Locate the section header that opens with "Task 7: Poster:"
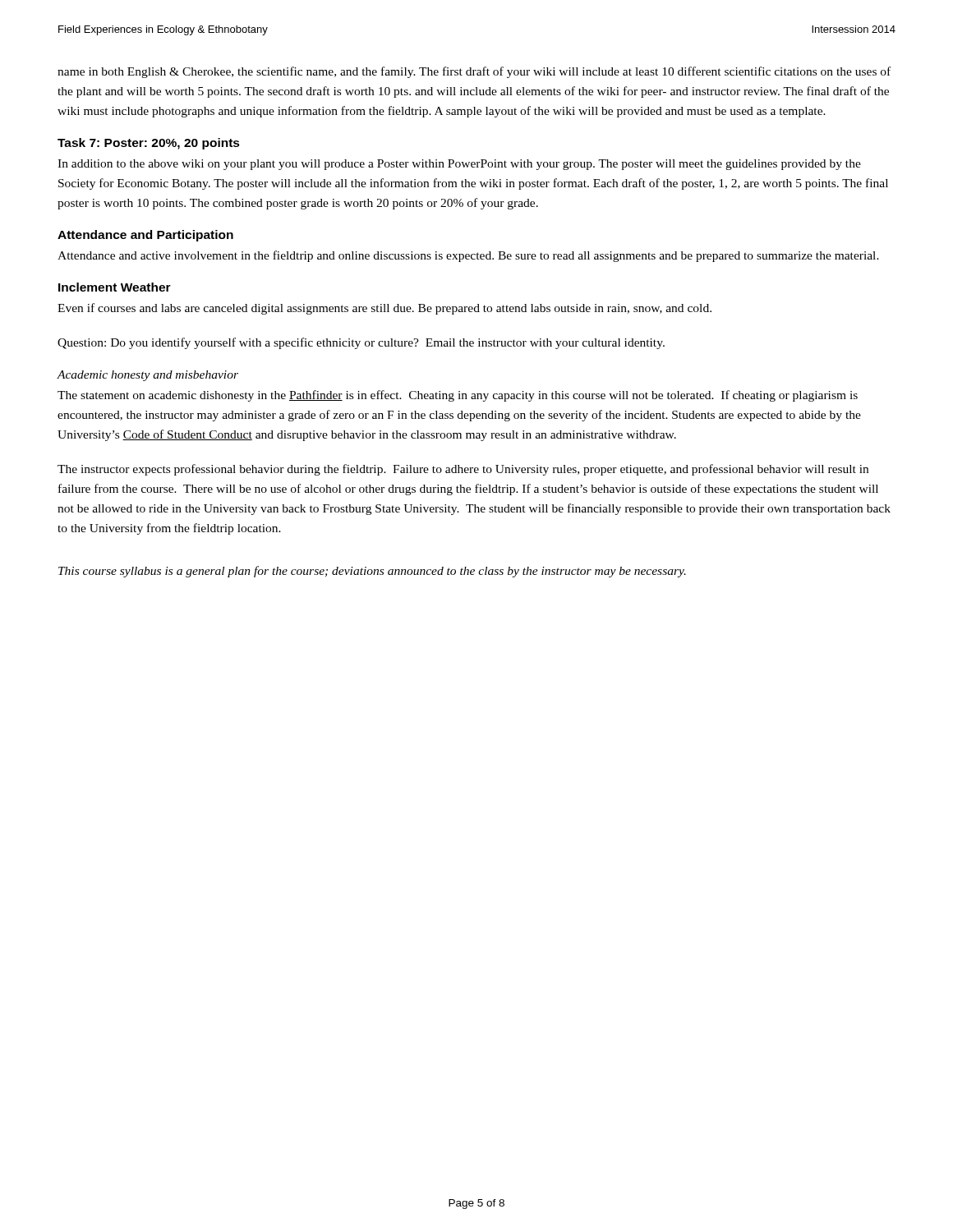 149,143
